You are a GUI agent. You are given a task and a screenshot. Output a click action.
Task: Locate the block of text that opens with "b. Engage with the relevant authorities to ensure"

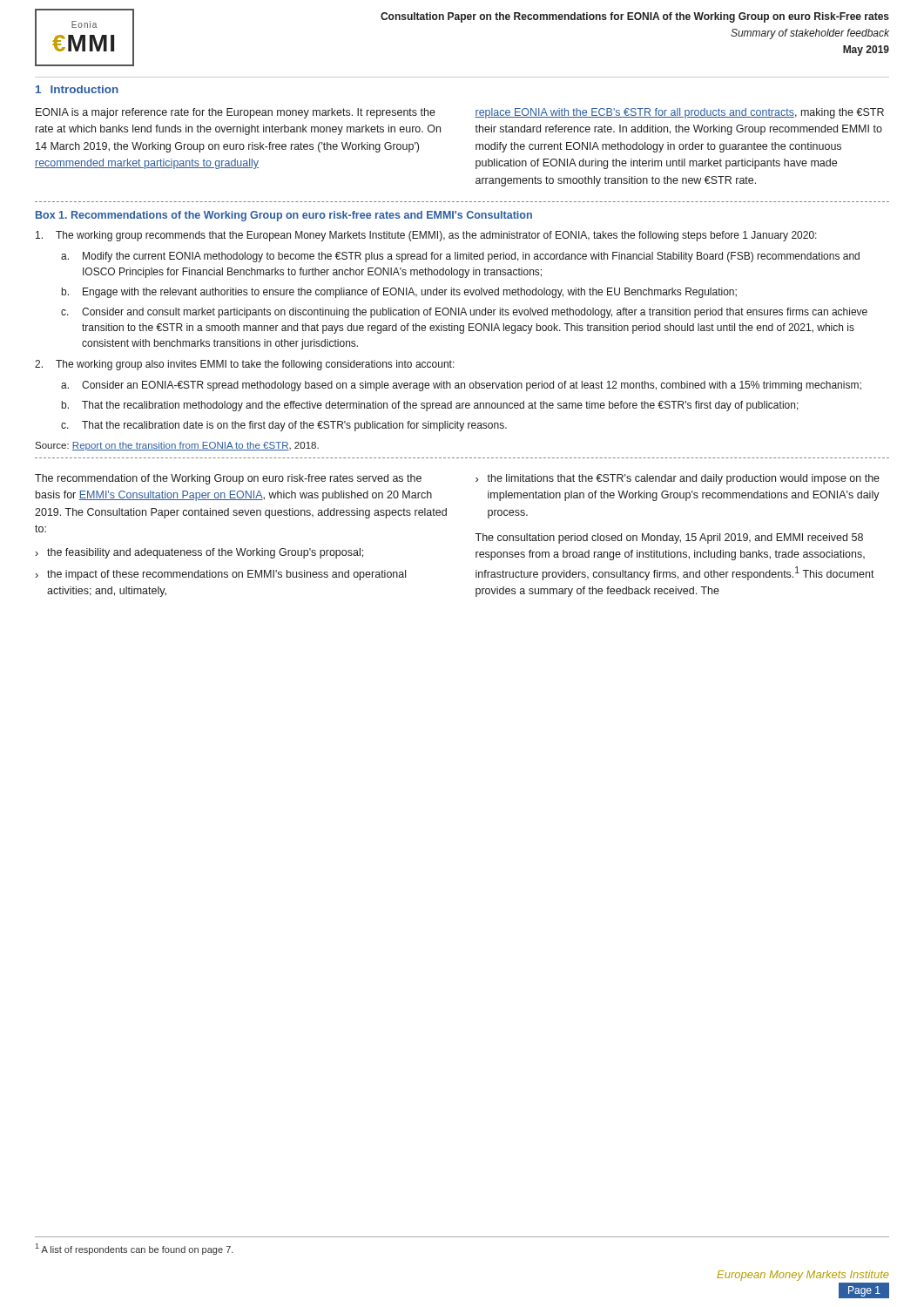[399, 292]
